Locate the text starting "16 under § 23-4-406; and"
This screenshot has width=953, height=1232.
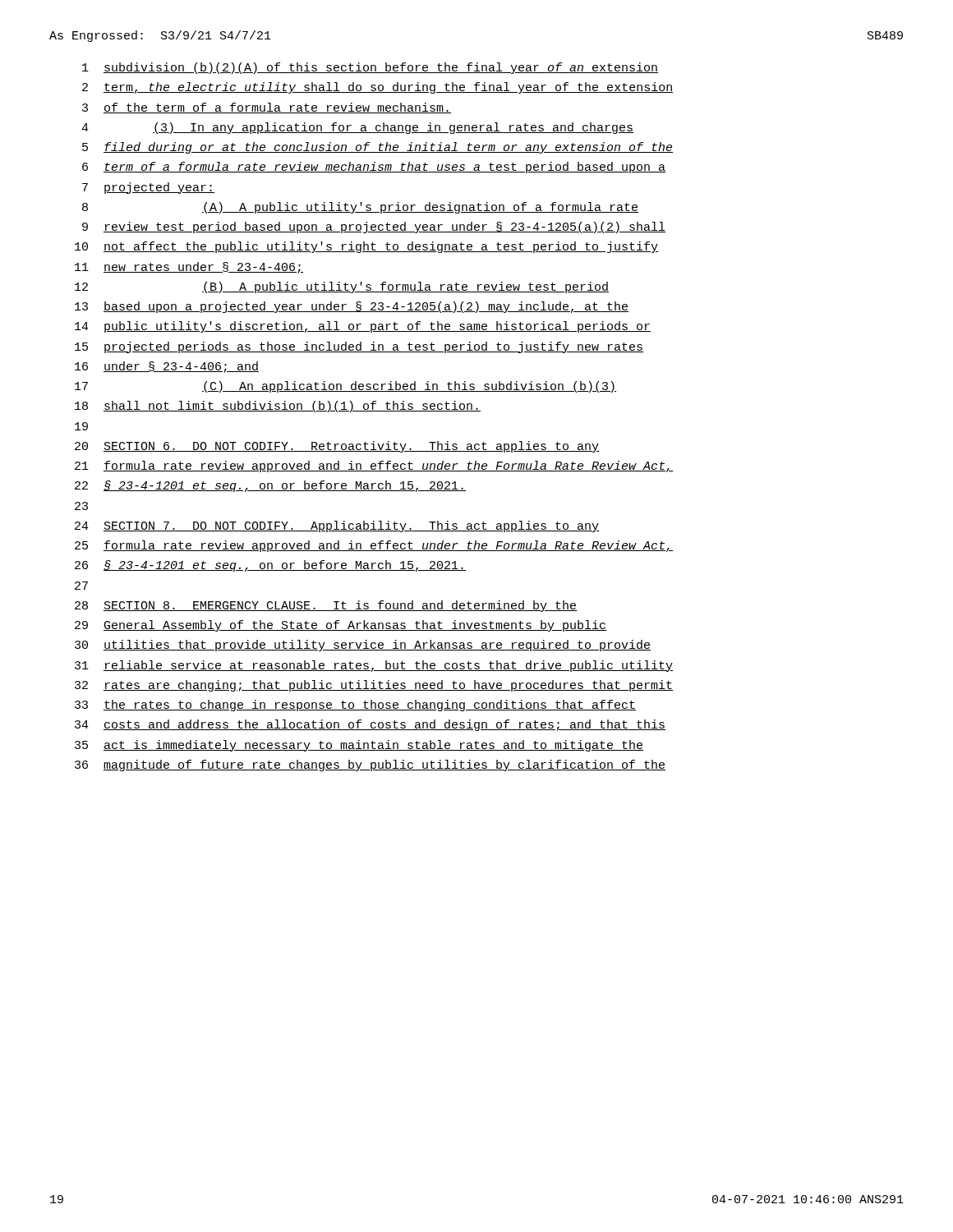click(x=167, y=367)
